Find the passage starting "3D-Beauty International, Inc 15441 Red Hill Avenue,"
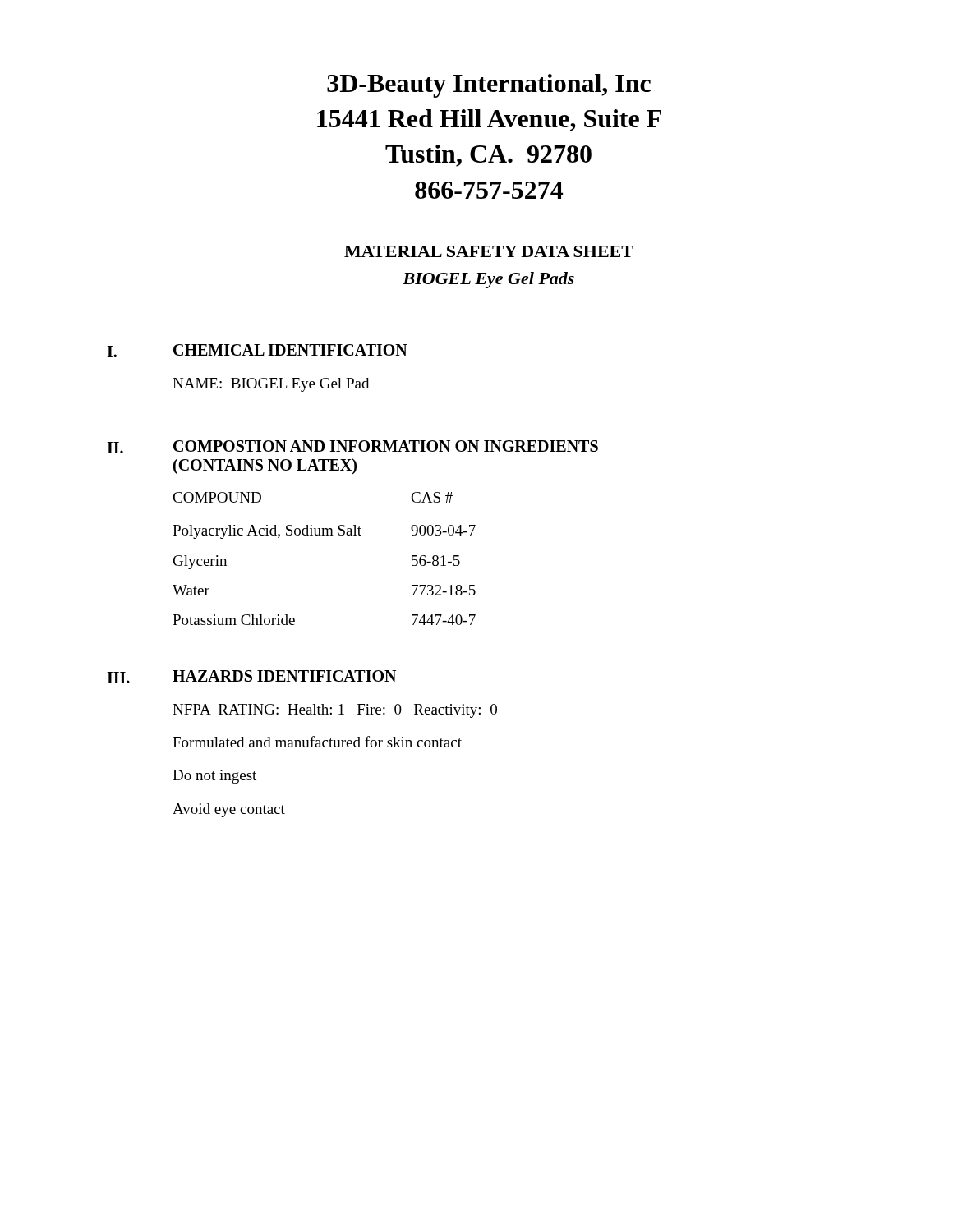The width and height of the screenshot is (953, 1232). [489, 137]
